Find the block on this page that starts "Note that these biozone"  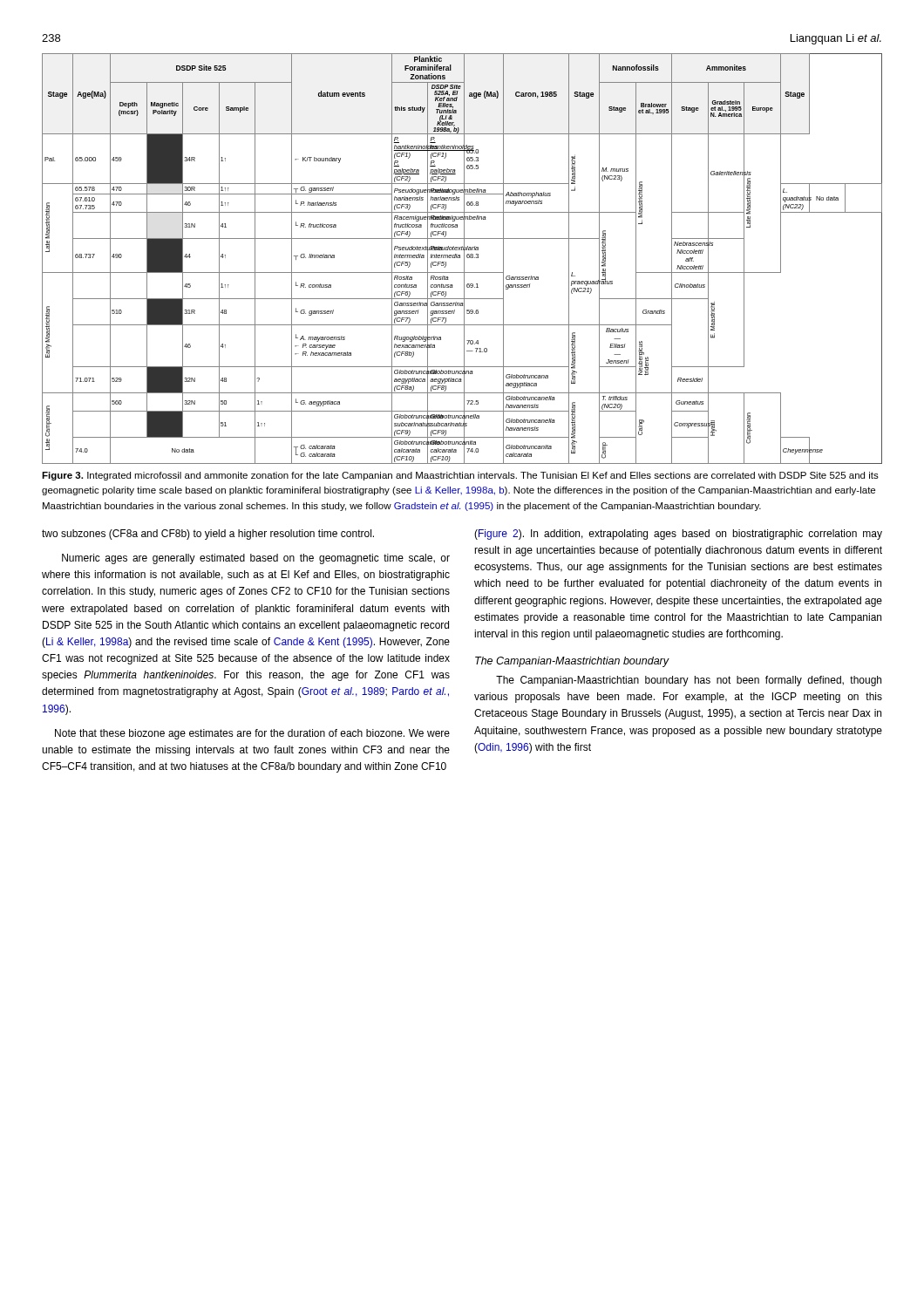coord(246,750)
